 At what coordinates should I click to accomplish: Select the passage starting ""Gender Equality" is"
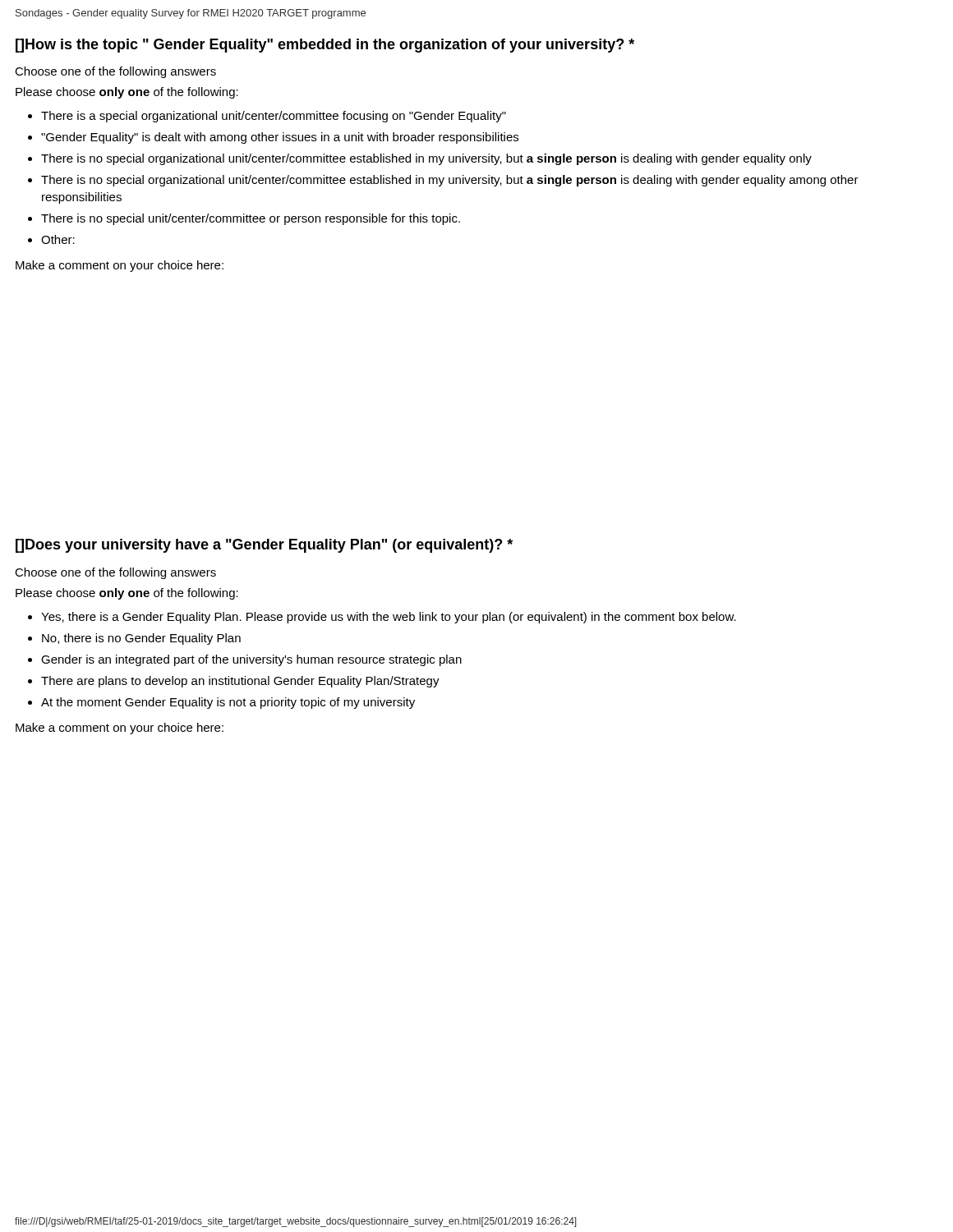[280, 137]
